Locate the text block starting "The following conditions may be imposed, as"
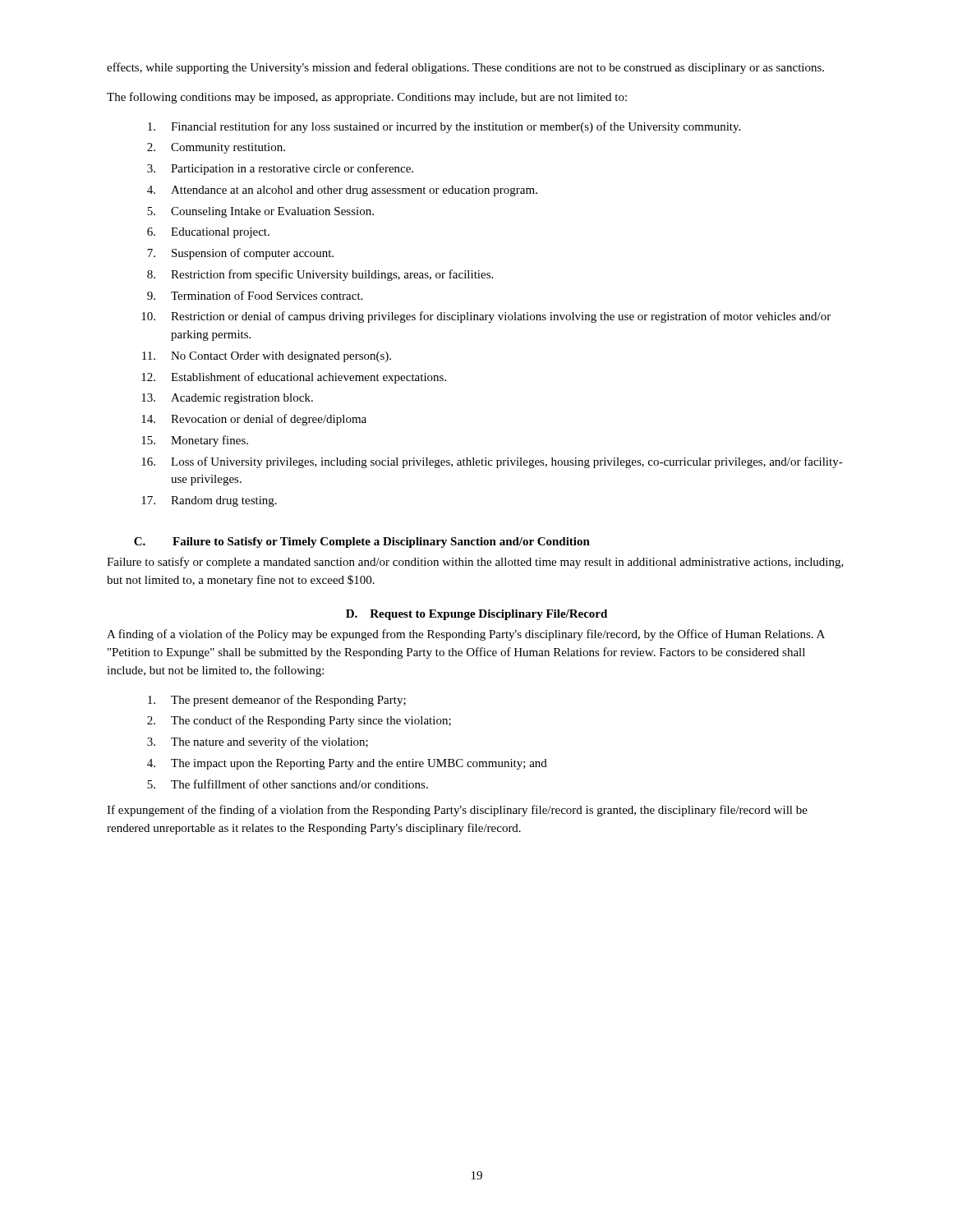Screen dimensions: 1232x953 coord(476,97)
